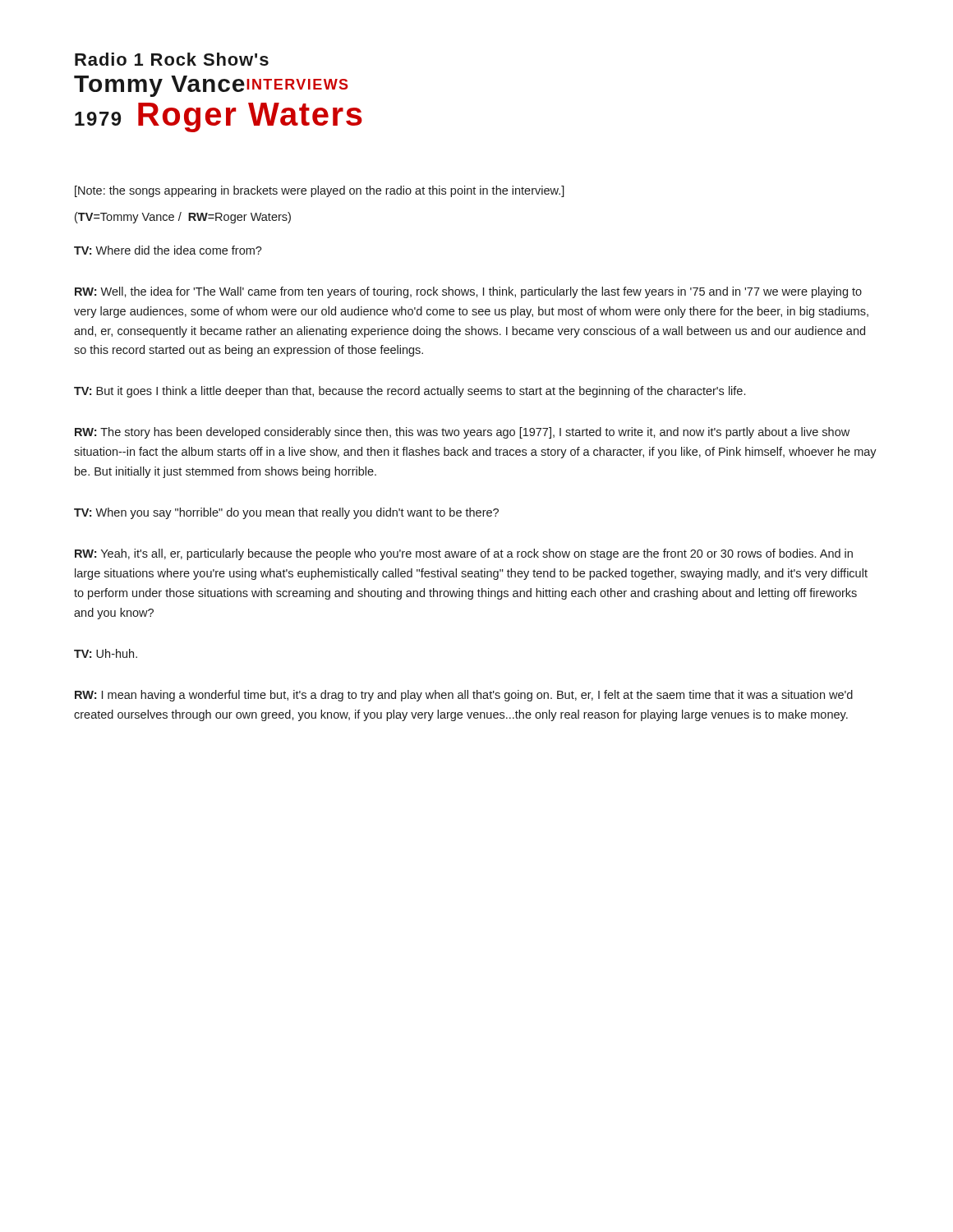Navigate to the block starting "Radio 1 Rock Show's Tommy VanceINTERVIEWS 1979Roger Waters"
The height and width of the screenshot is (1232, 953).
coord(172,59)
